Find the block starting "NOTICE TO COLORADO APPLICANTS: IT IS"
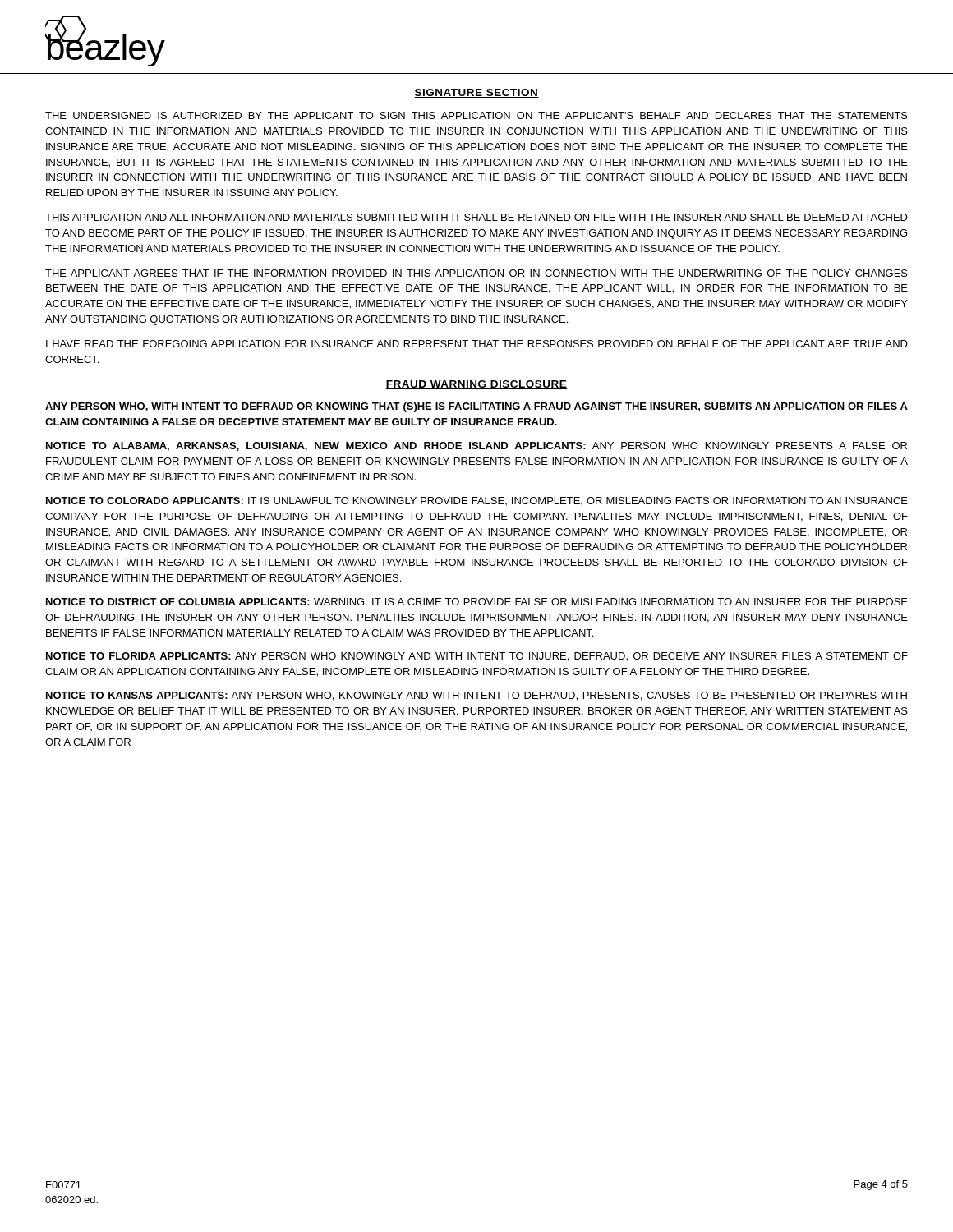 click(x=476, y=539)
